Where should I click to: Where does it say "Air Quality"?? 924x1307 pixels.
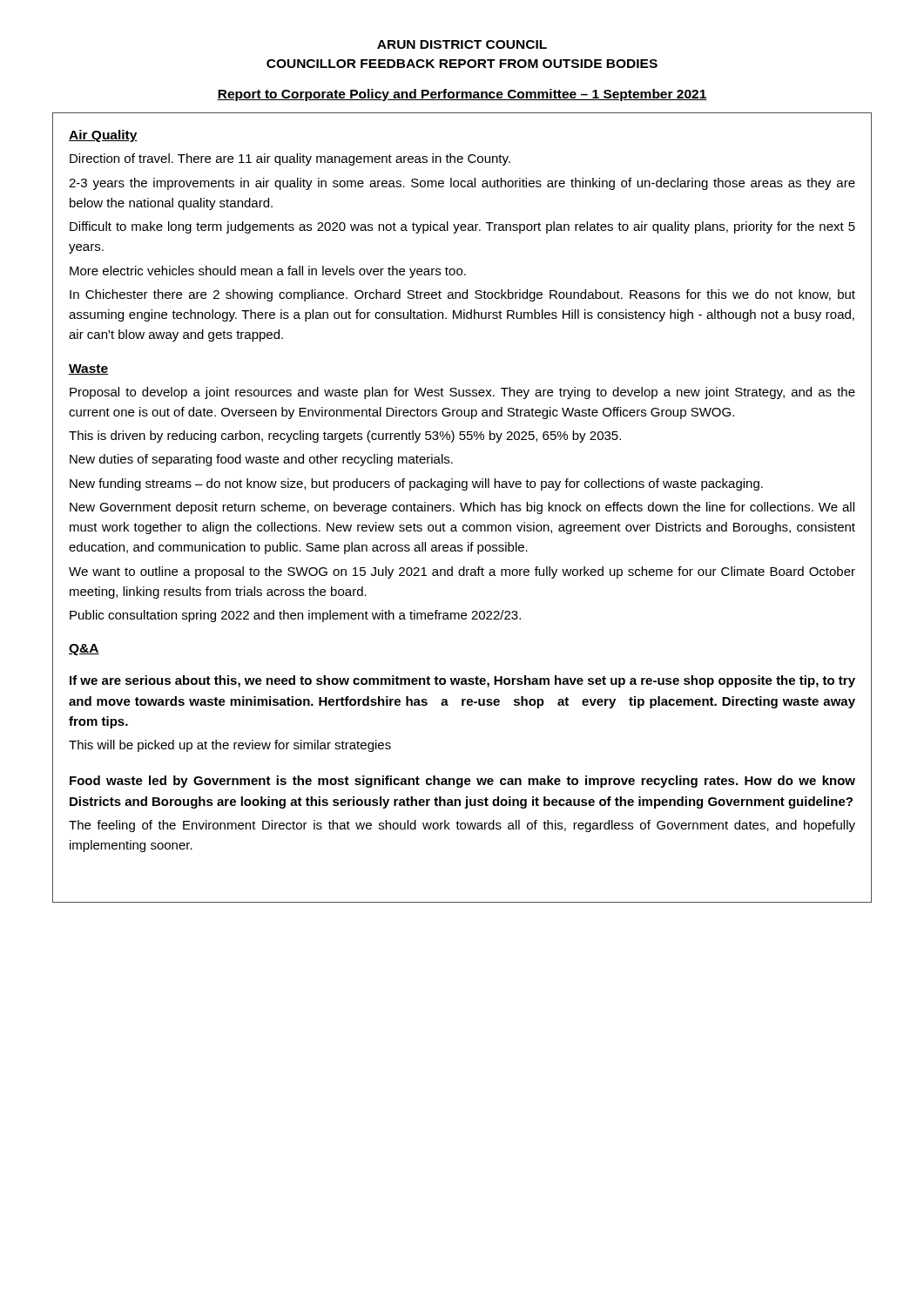point(103,135)
